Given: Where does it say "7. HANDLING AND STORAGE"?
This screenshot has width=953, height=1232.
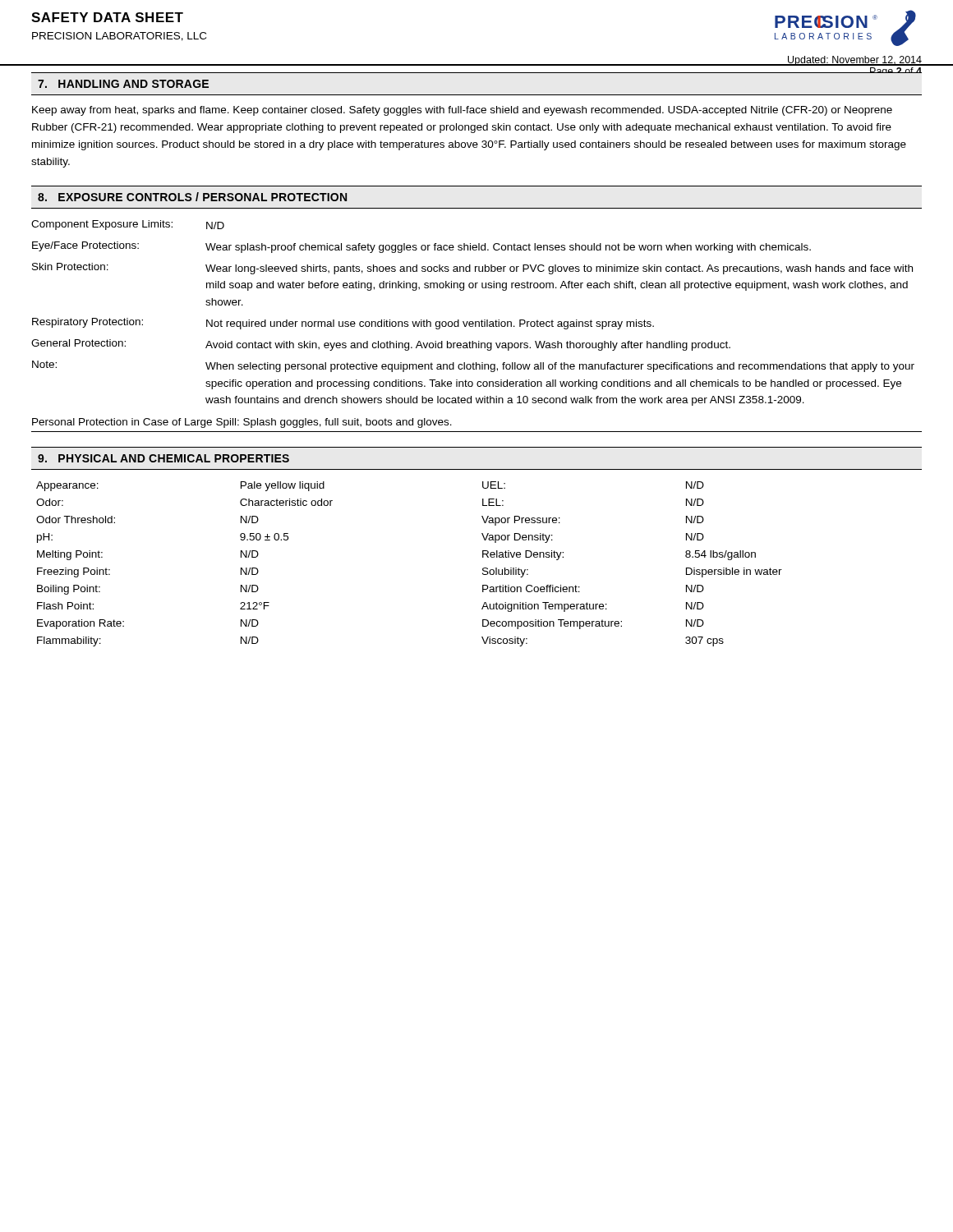Looking at the screenshot, I should point(124,84).
